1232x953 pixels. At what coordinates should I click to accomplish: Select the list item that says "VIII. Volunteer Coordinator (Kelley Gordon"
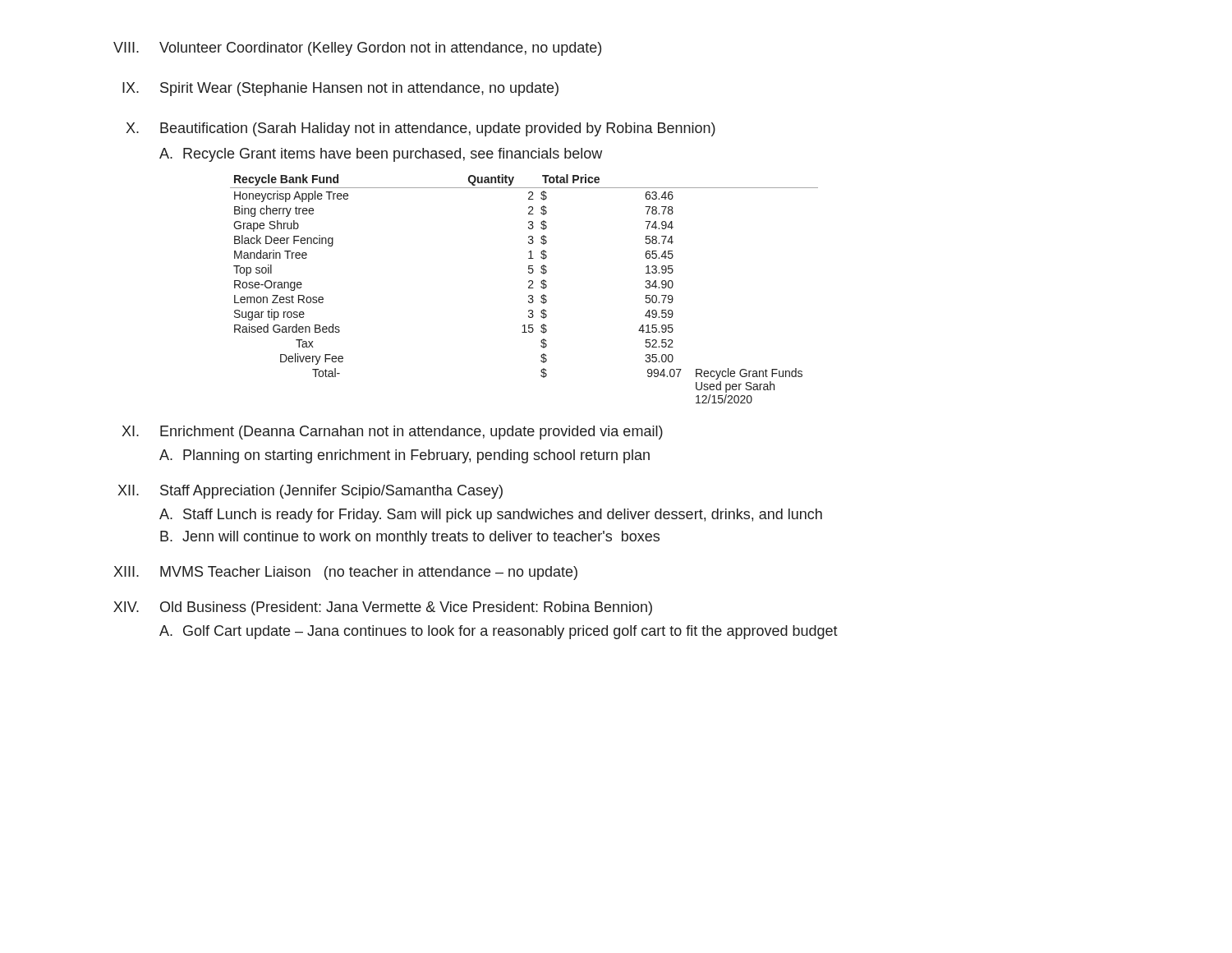pos(334,48)
